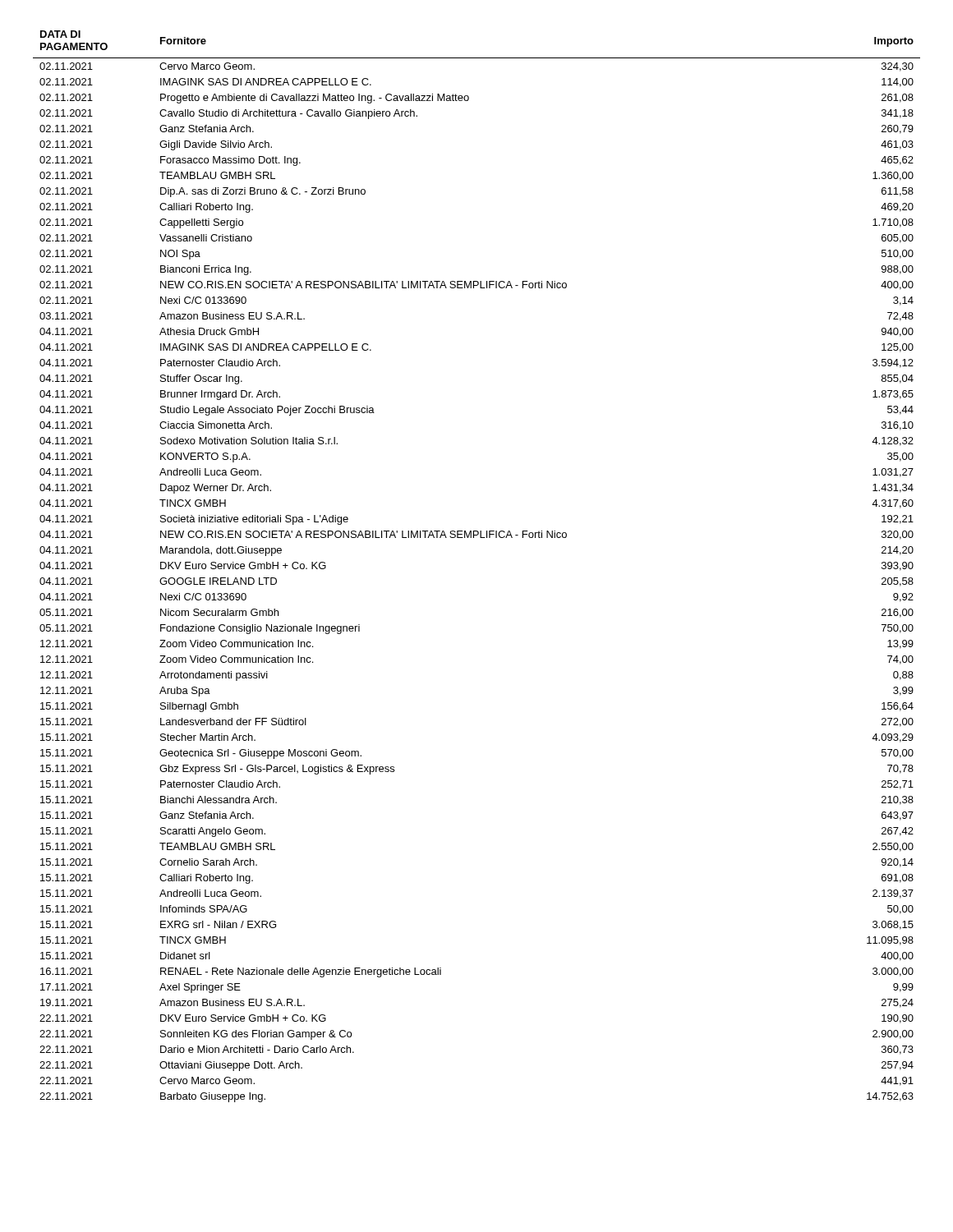Select the table that reads "TEAMBLAU GMBH SRL"
The image size is (953, 1232).
pos(476,564)
